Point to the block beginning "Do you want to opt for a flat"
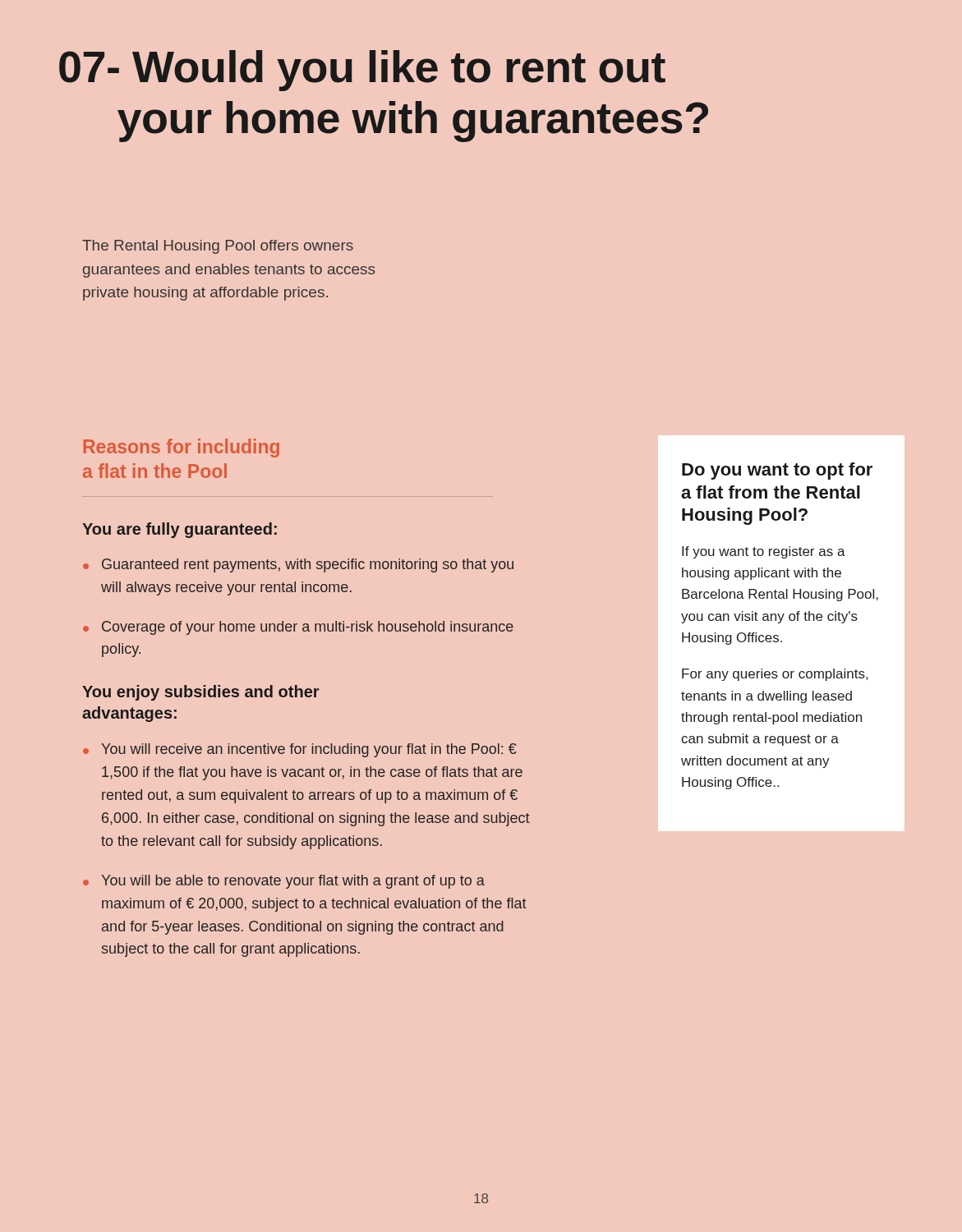 781,626
